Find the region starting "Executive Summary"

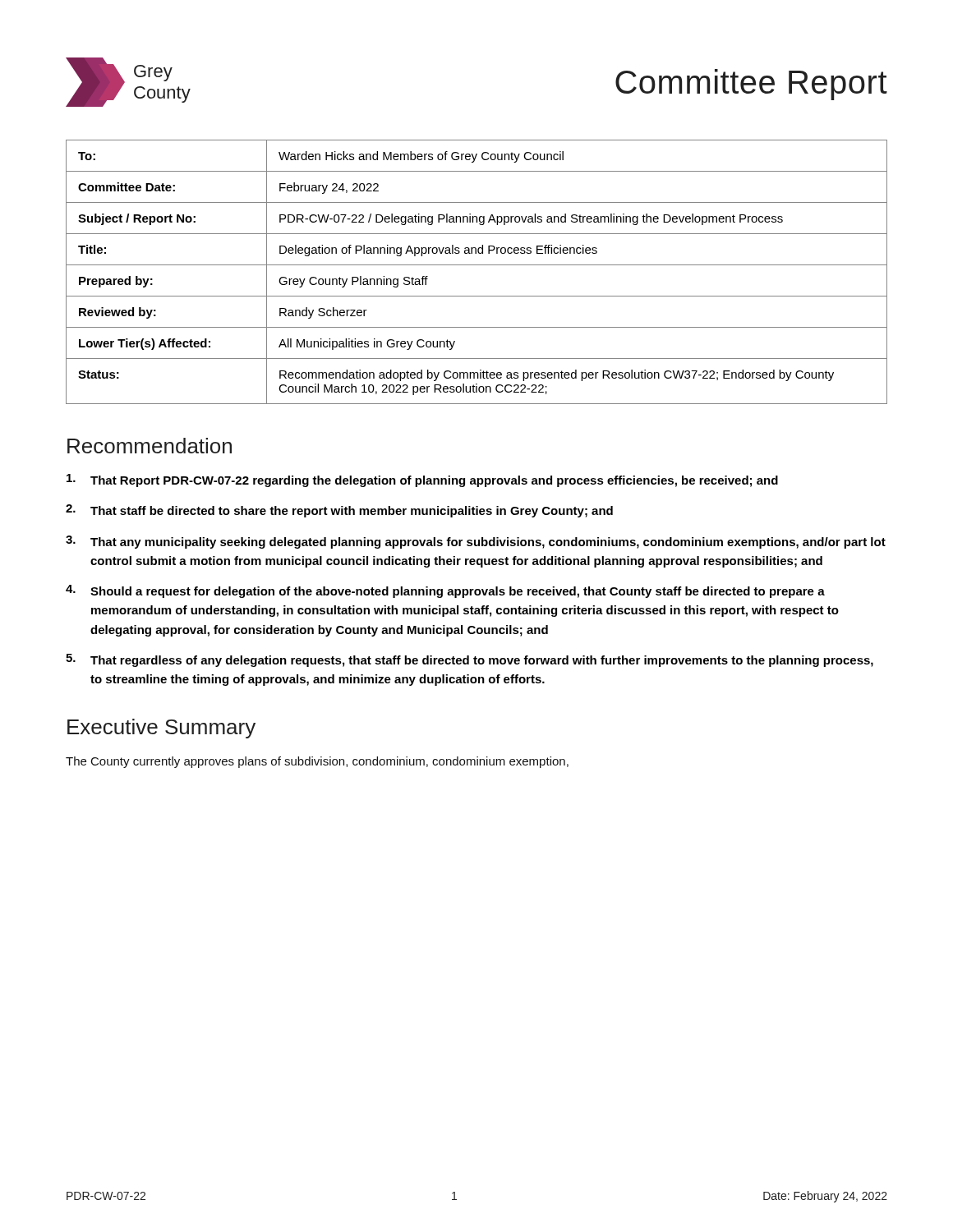click(x=161, y=727)
